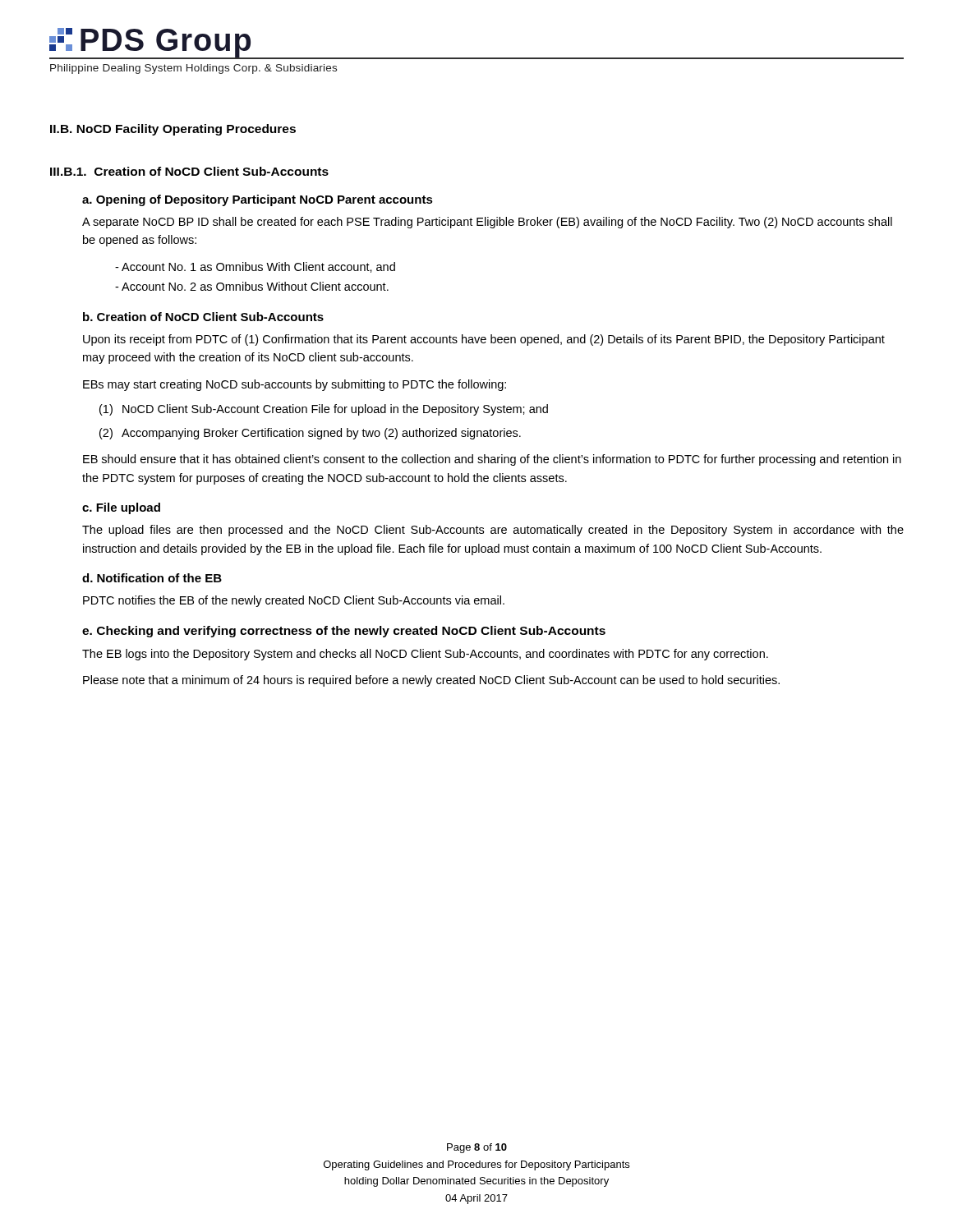Screen dimensions: 1232x953
Task: Click on the passage starting "c. File upload"
Action: [121, 508]
